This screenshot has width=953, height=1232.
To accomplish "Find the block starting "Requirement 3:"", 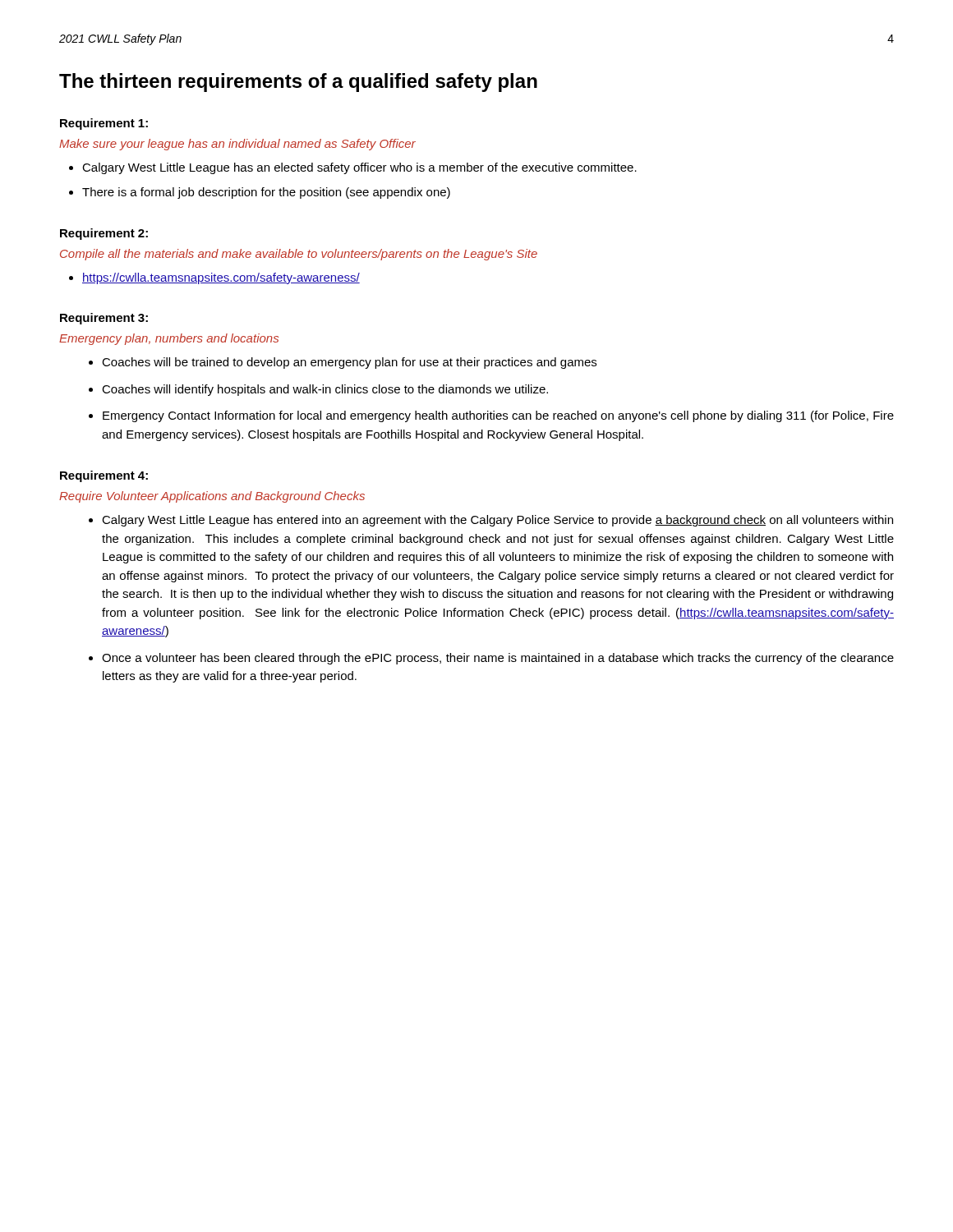I will pyautogui.click(x=104, y=319).
